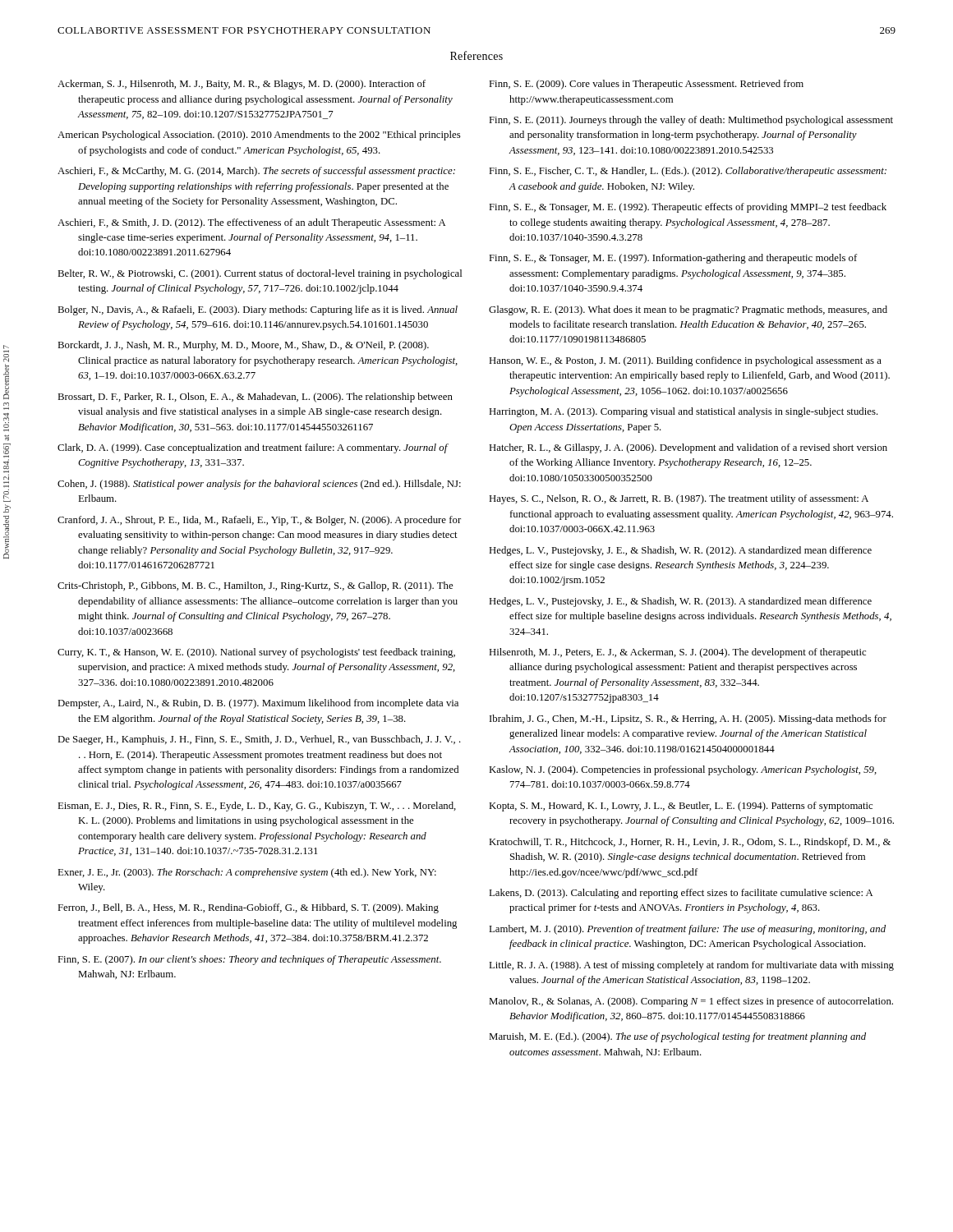Click on the text starting "Harrington, M. A. (2013). Comparing visual"
953x1232 pixels.
coord(684,419)
